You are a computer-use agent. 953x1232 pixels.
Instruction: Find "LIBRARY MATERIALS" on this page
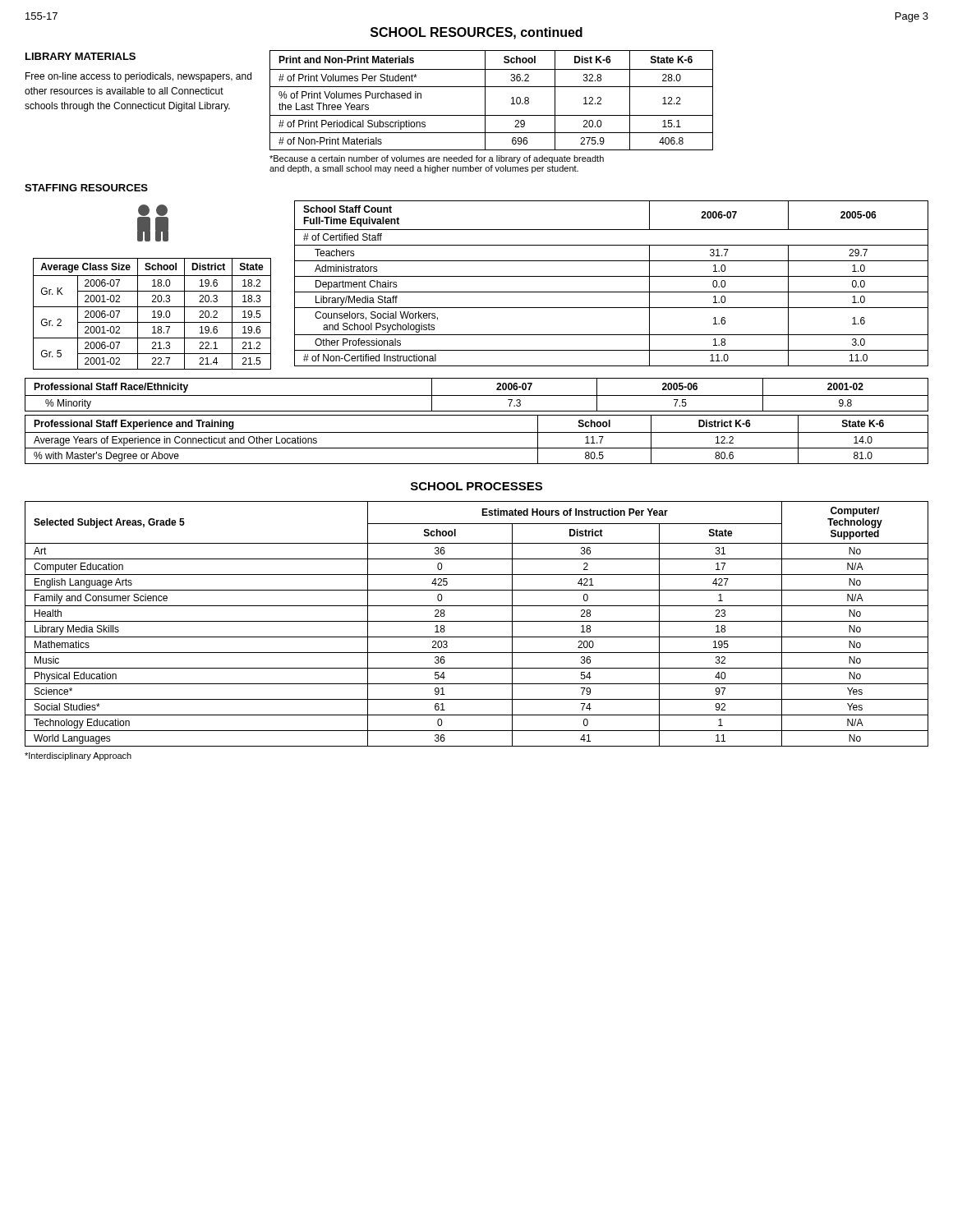(80, 56)
